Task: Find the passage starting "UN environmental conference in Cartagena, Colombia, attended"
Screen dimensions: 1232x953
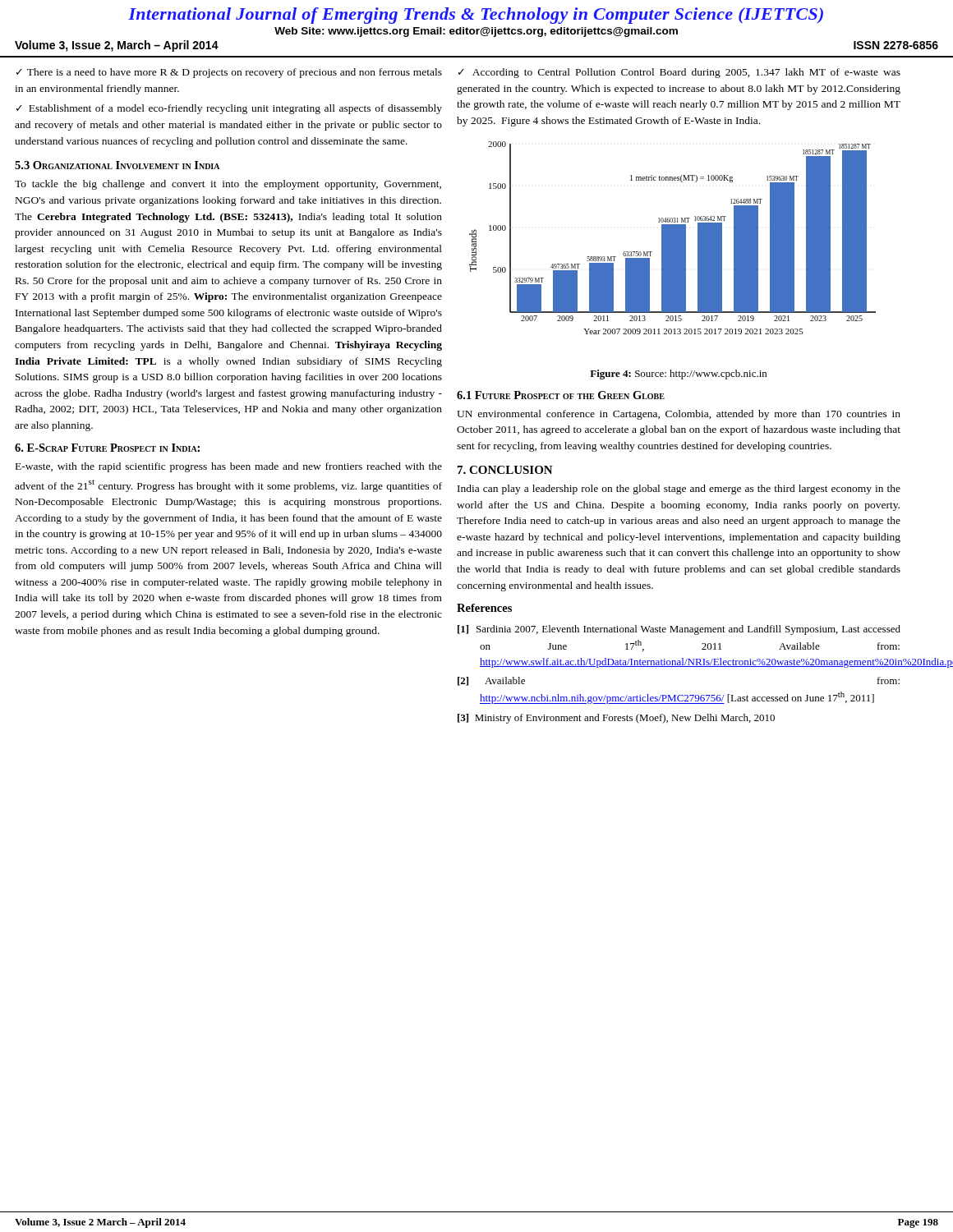Action: click(x=679, y=429)
